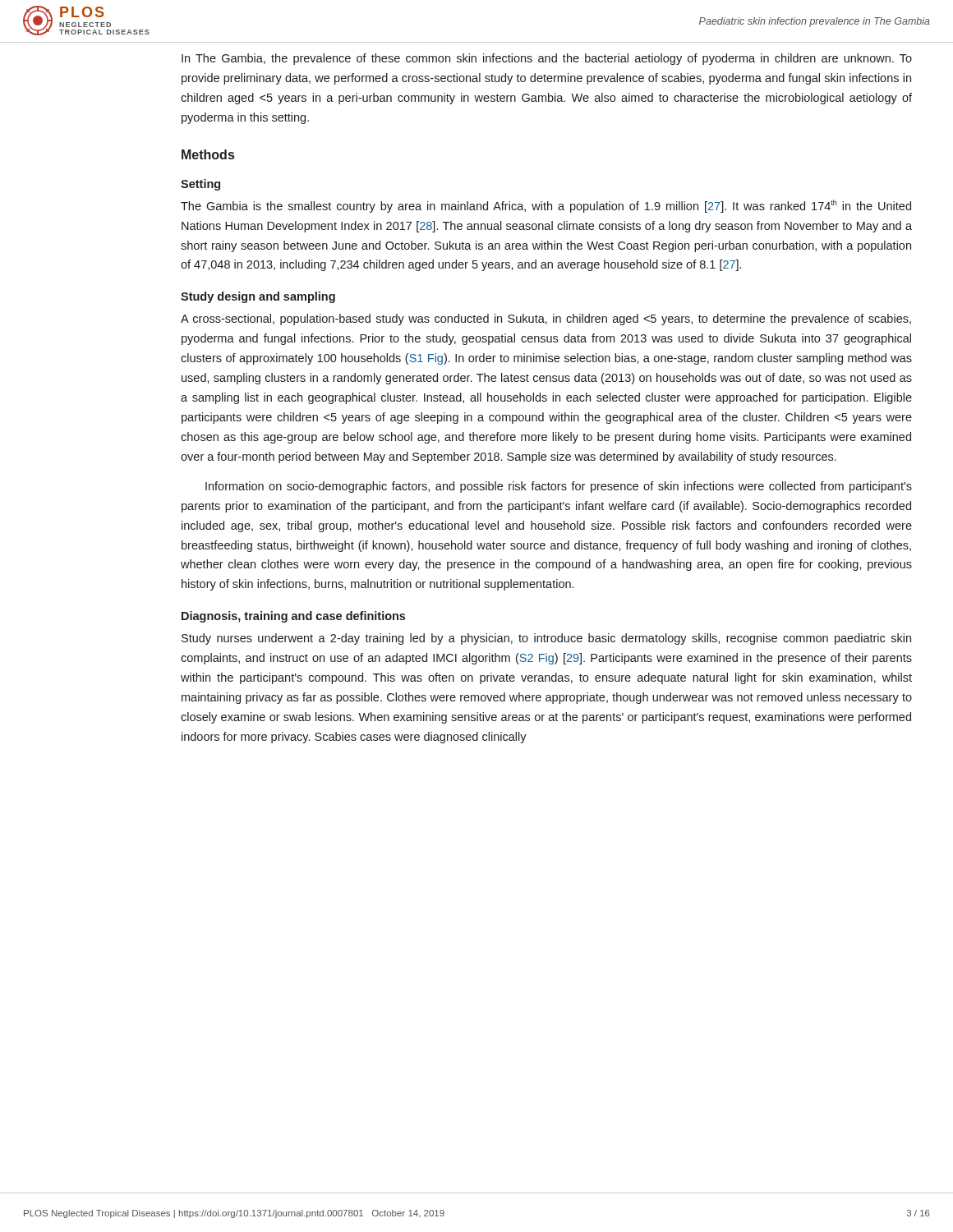Click where it says "Diagnosis, training and case definitions"

click(x=293, y=616)
